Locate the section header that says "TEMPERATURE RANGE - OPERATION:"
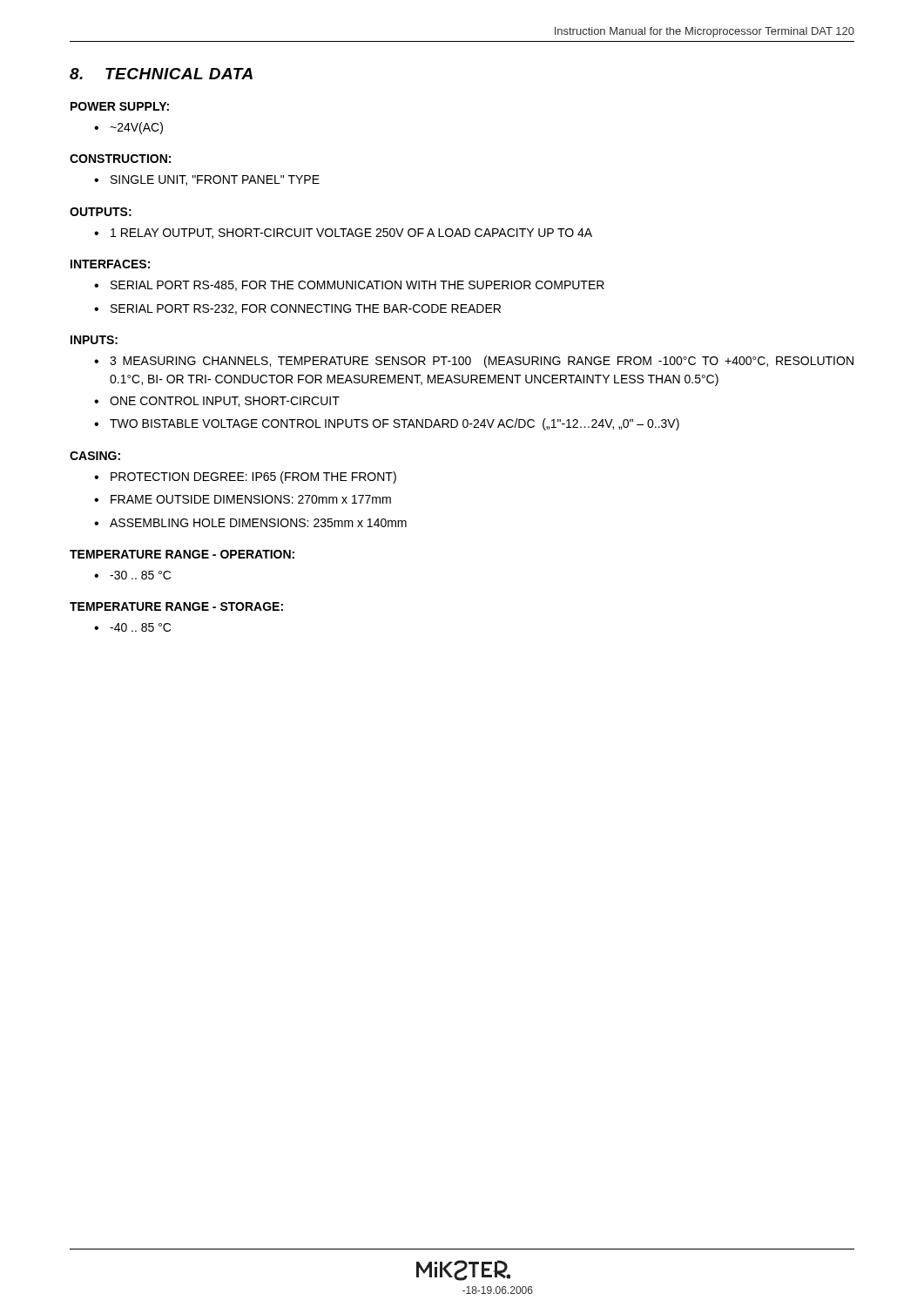924x1307 pixels. [x=183, y=554]
